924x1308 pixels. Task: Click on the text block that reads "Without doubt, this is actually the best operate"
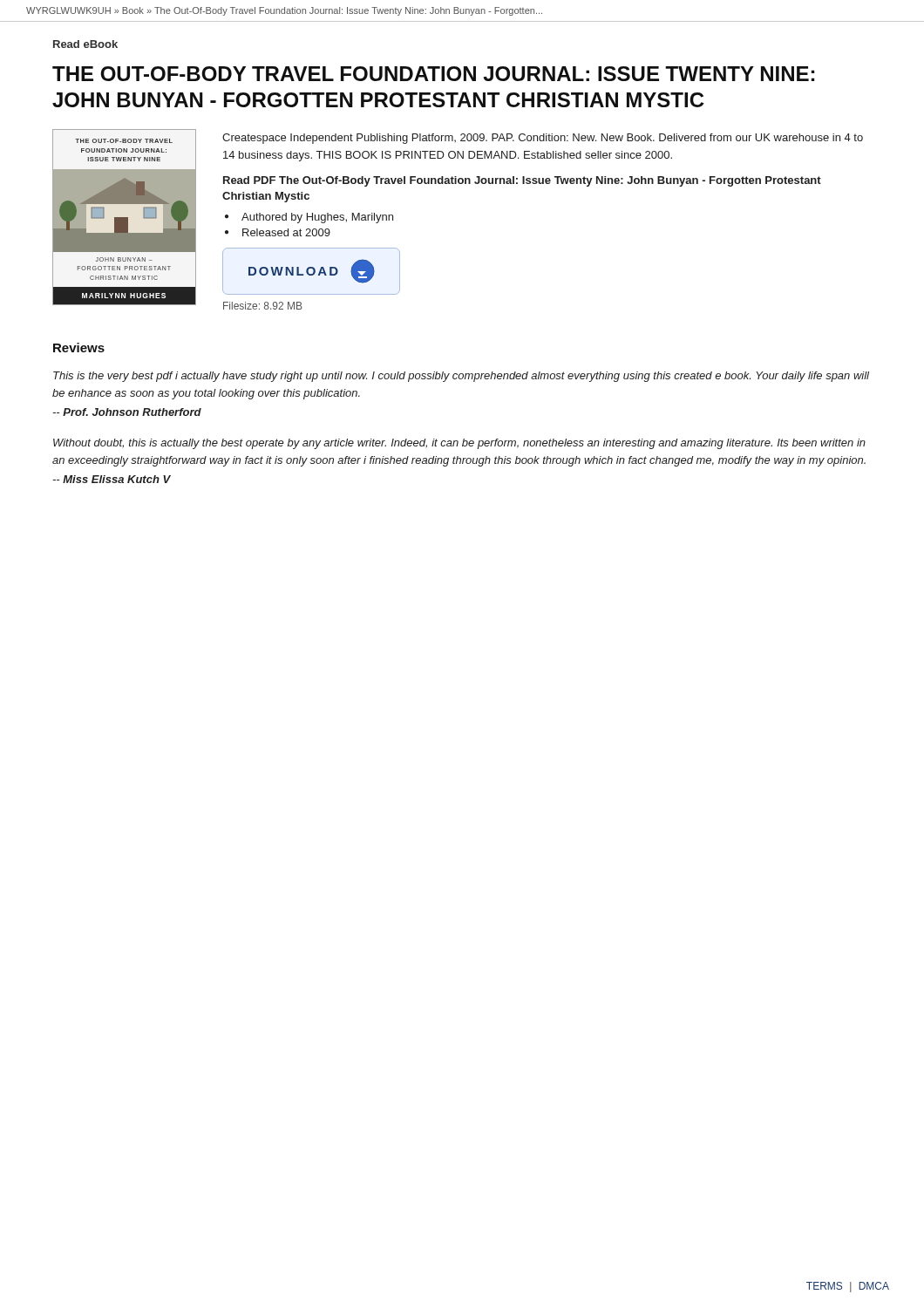(460, 451)
